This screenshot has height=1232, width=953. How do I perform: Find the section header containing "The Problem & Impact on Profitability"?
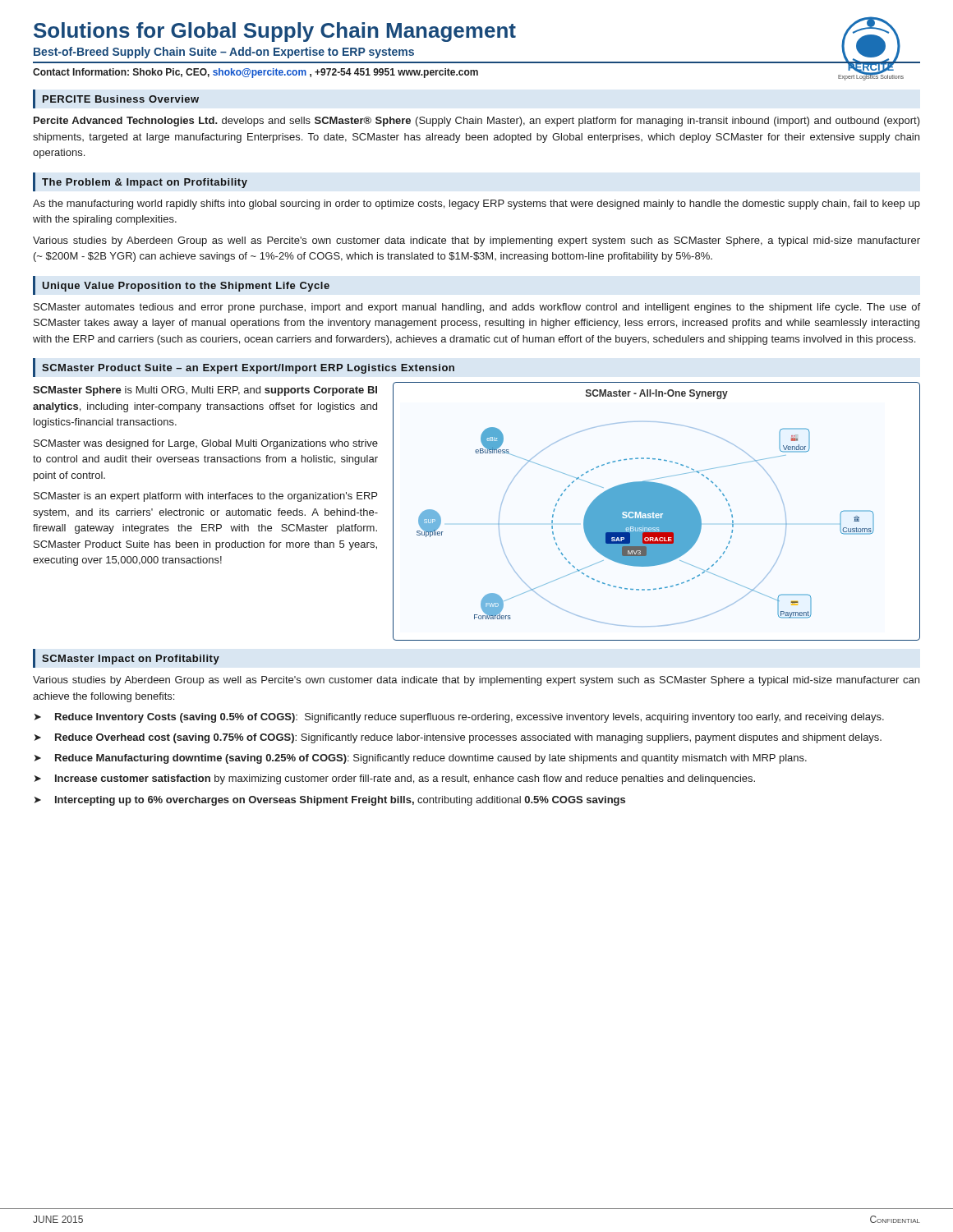click(x=145, y=181)
